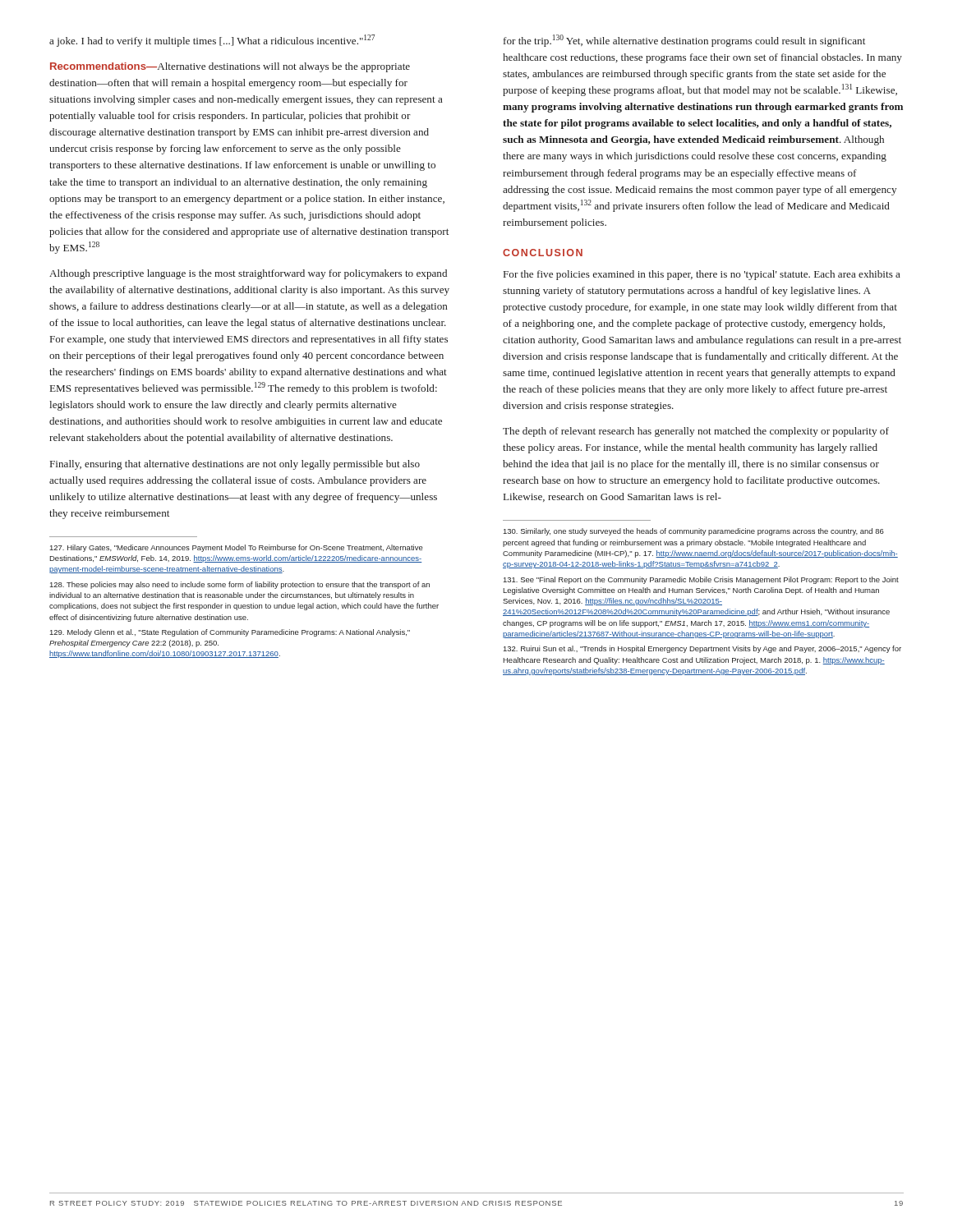
Task: Click the passage that begins "Although prescriptive language is"
Action: (x=250, y=356)
